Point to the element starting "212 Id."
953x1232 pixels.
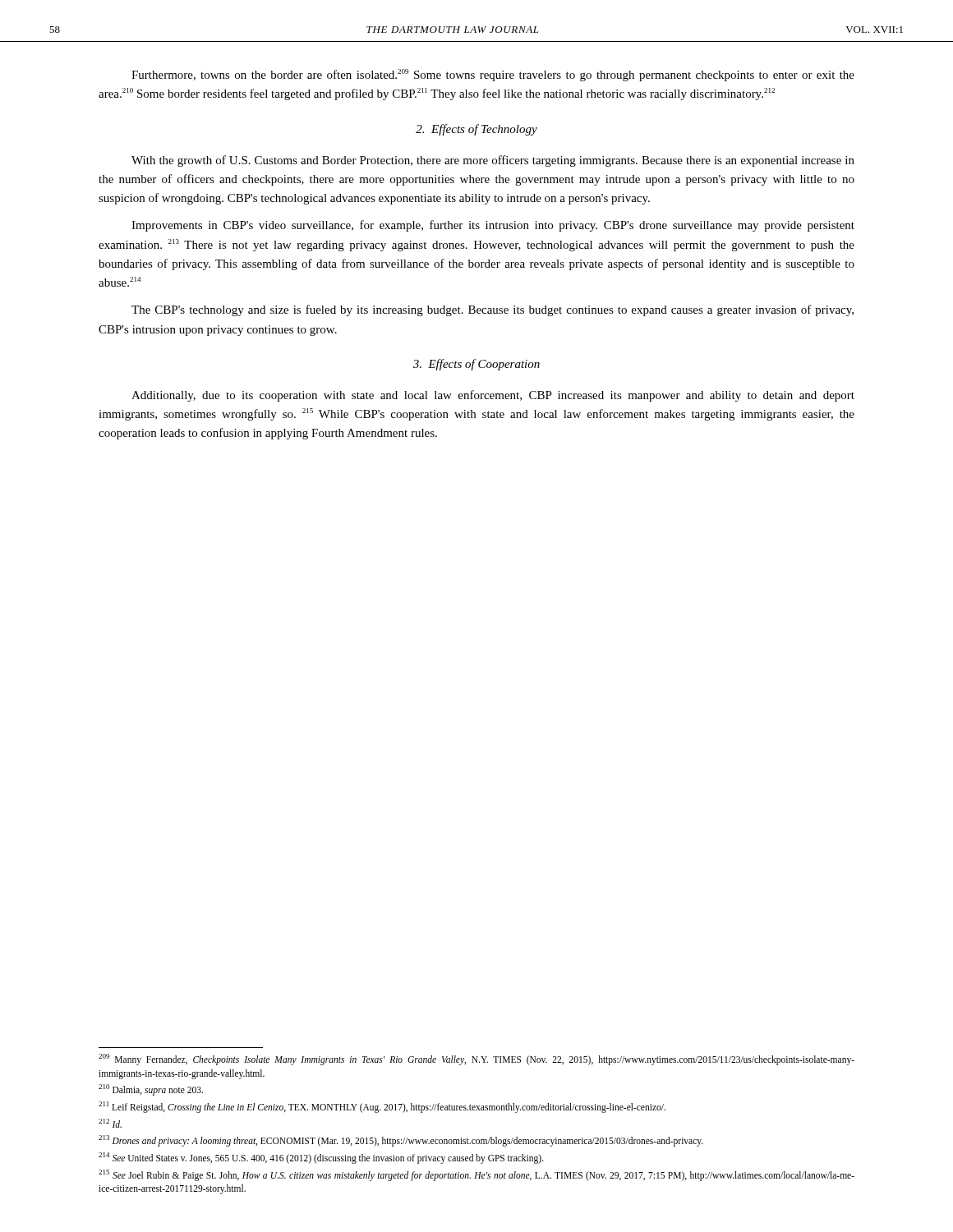click(110, 1123)
